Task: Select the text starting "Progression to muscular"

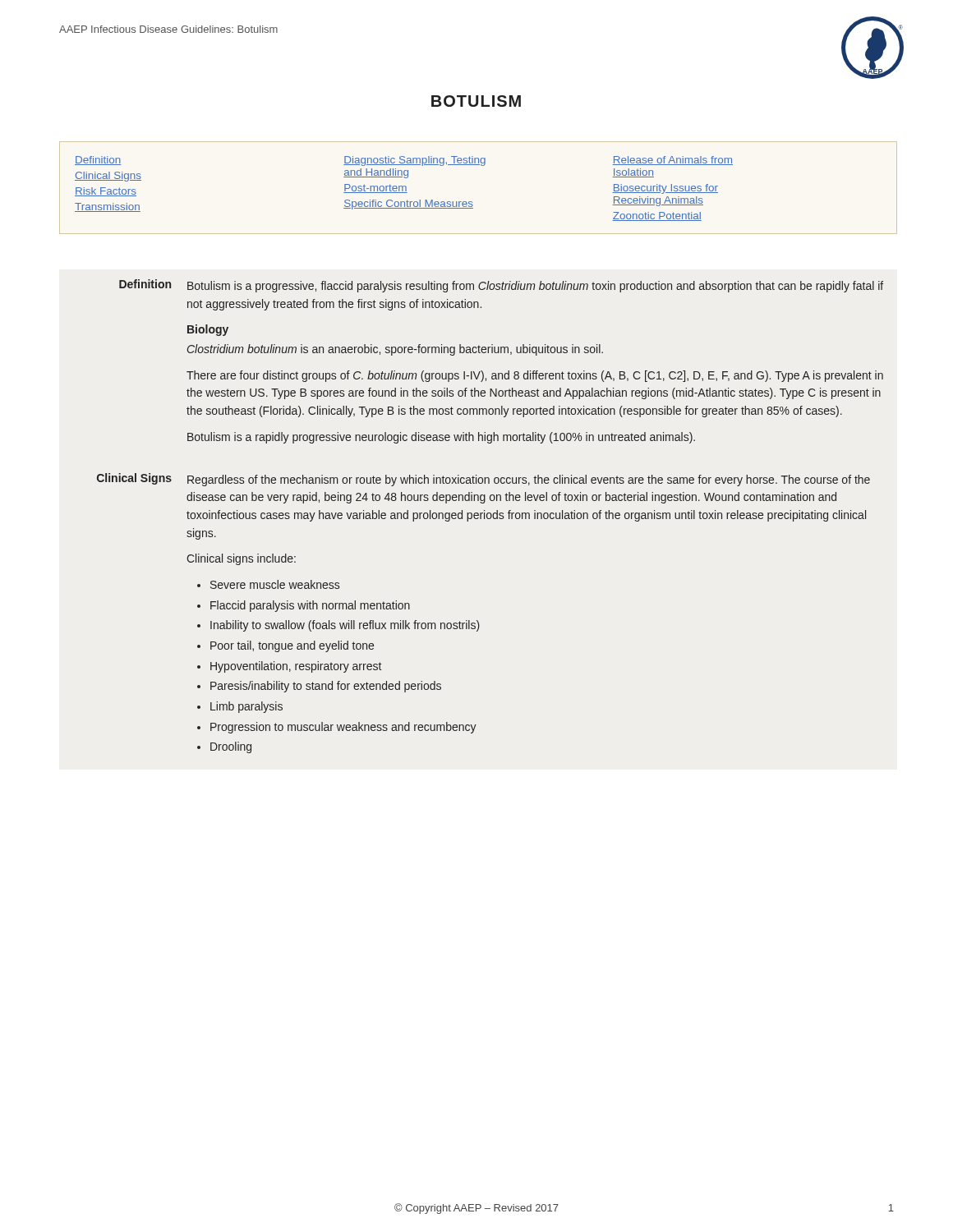Action: click(343, 727)
